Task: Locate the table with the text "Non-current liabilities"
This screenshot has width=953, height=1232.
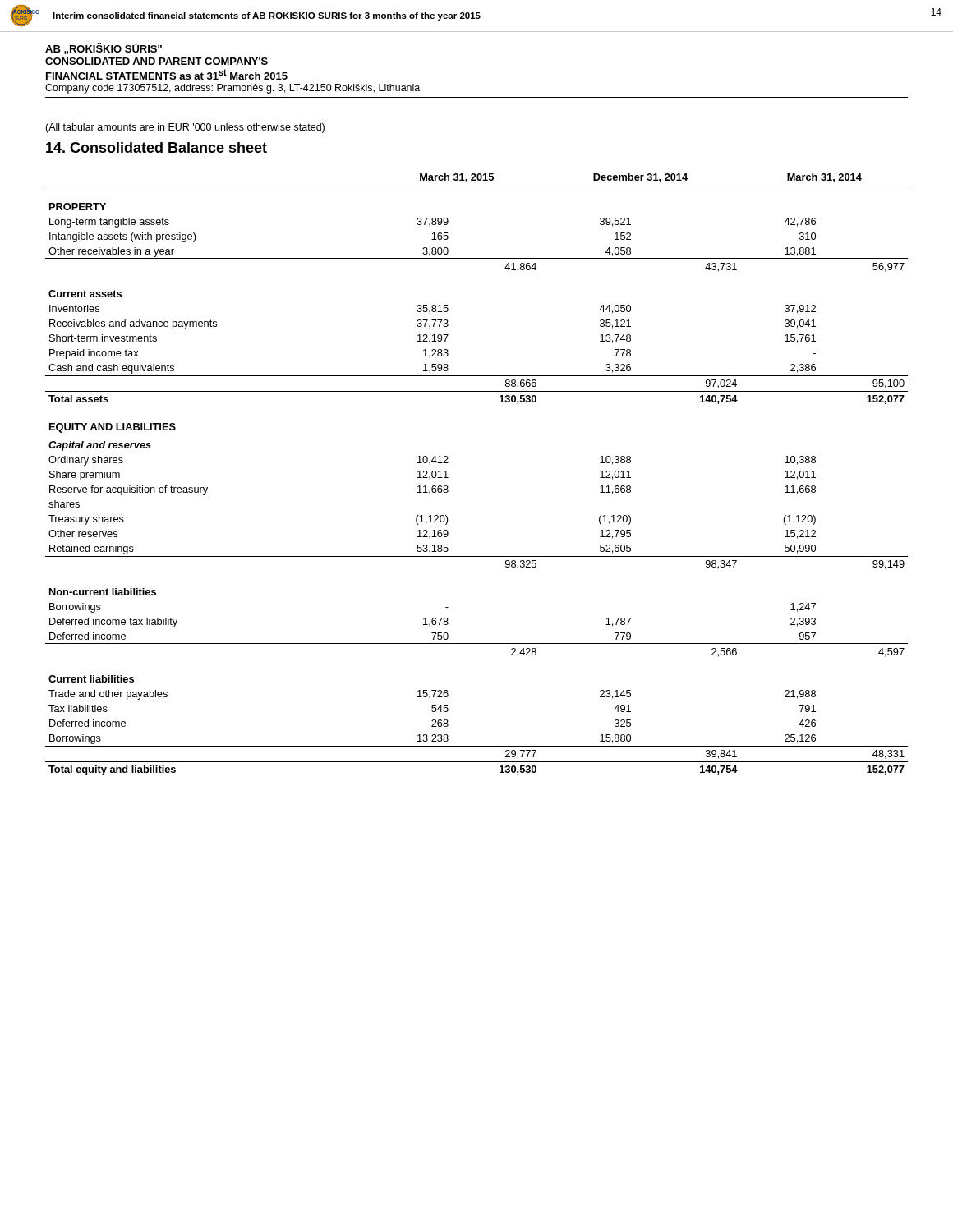Action: click(x=476, y=473)
